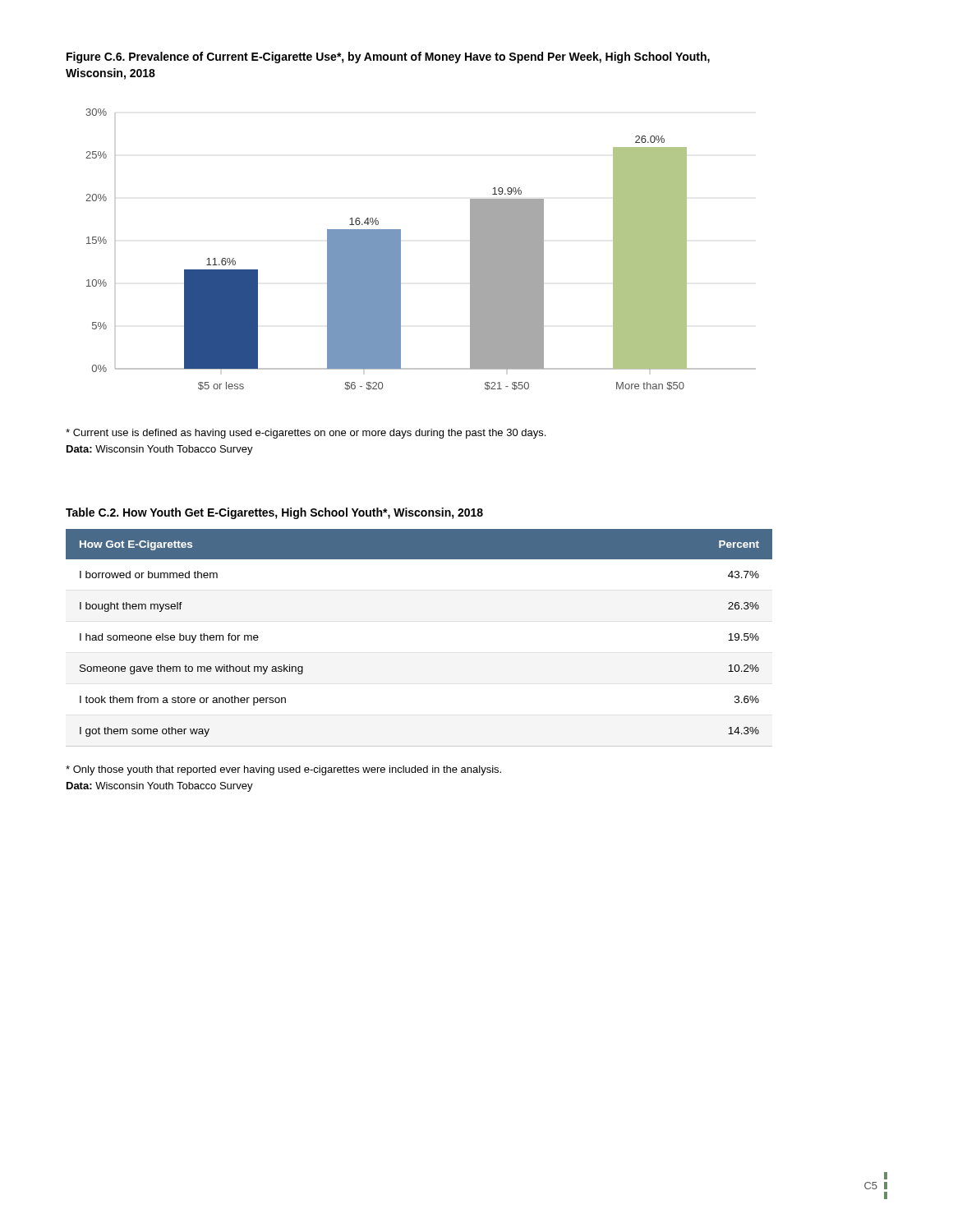Screen dimensions: 1232x953
Task: Locate the table with the text "I got them some other"
Action: pyautogui.click(x=476, y=638)
